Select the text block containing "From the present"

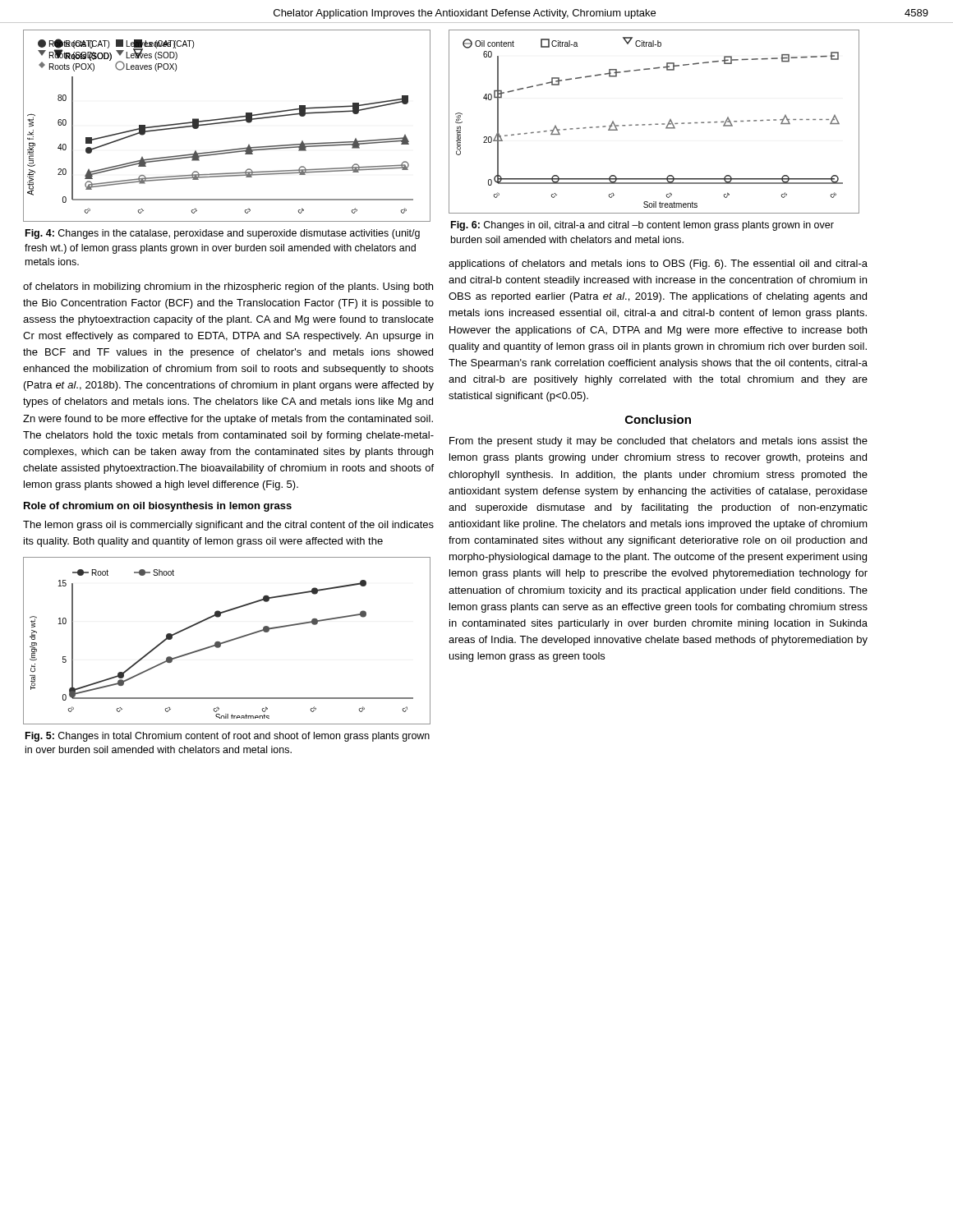[x=658, y=548]
